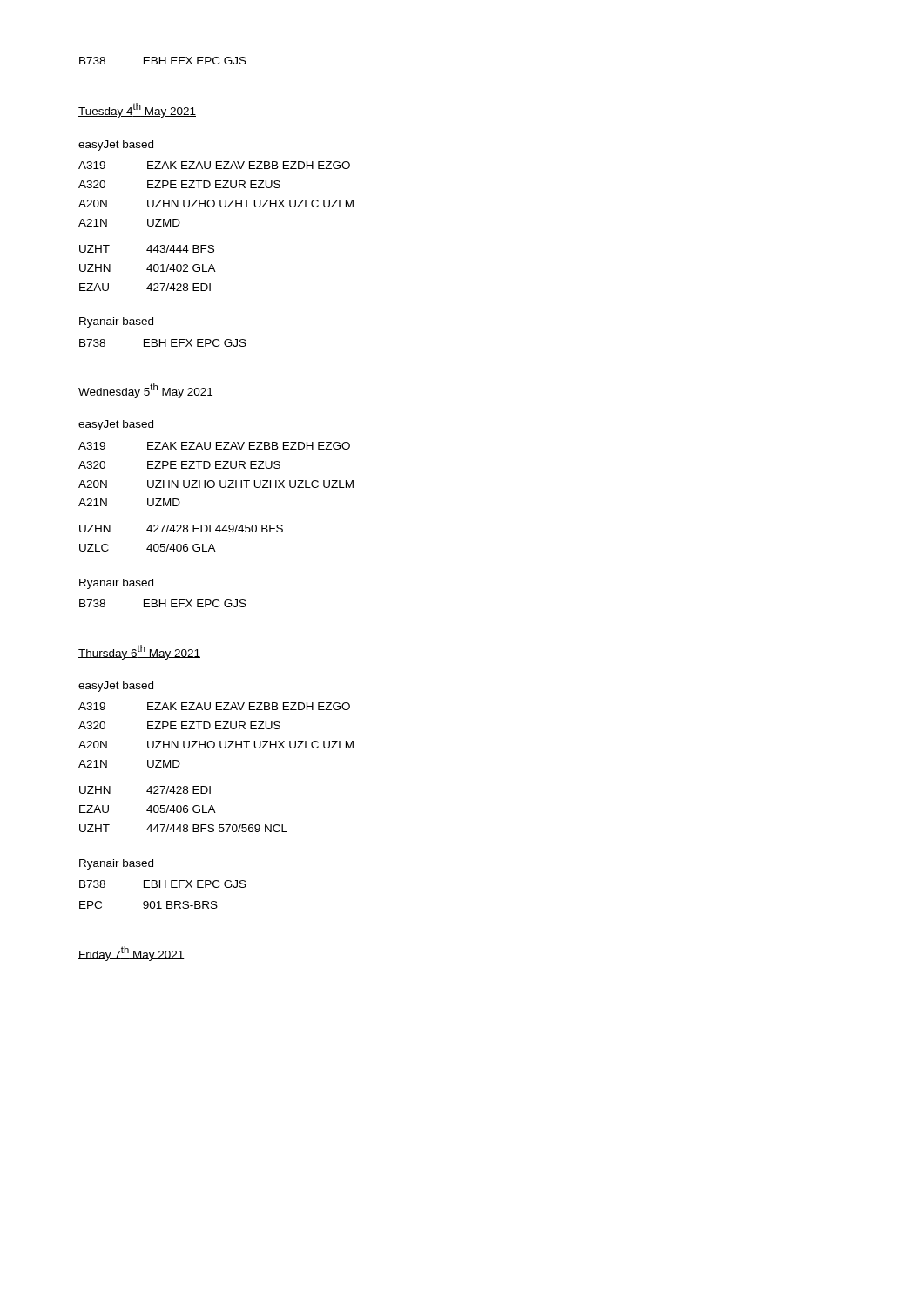This screenshot has width=924, height=1307.
Task: Point to "Wednesday 5th May 2021"
Action: coord(146,390)
